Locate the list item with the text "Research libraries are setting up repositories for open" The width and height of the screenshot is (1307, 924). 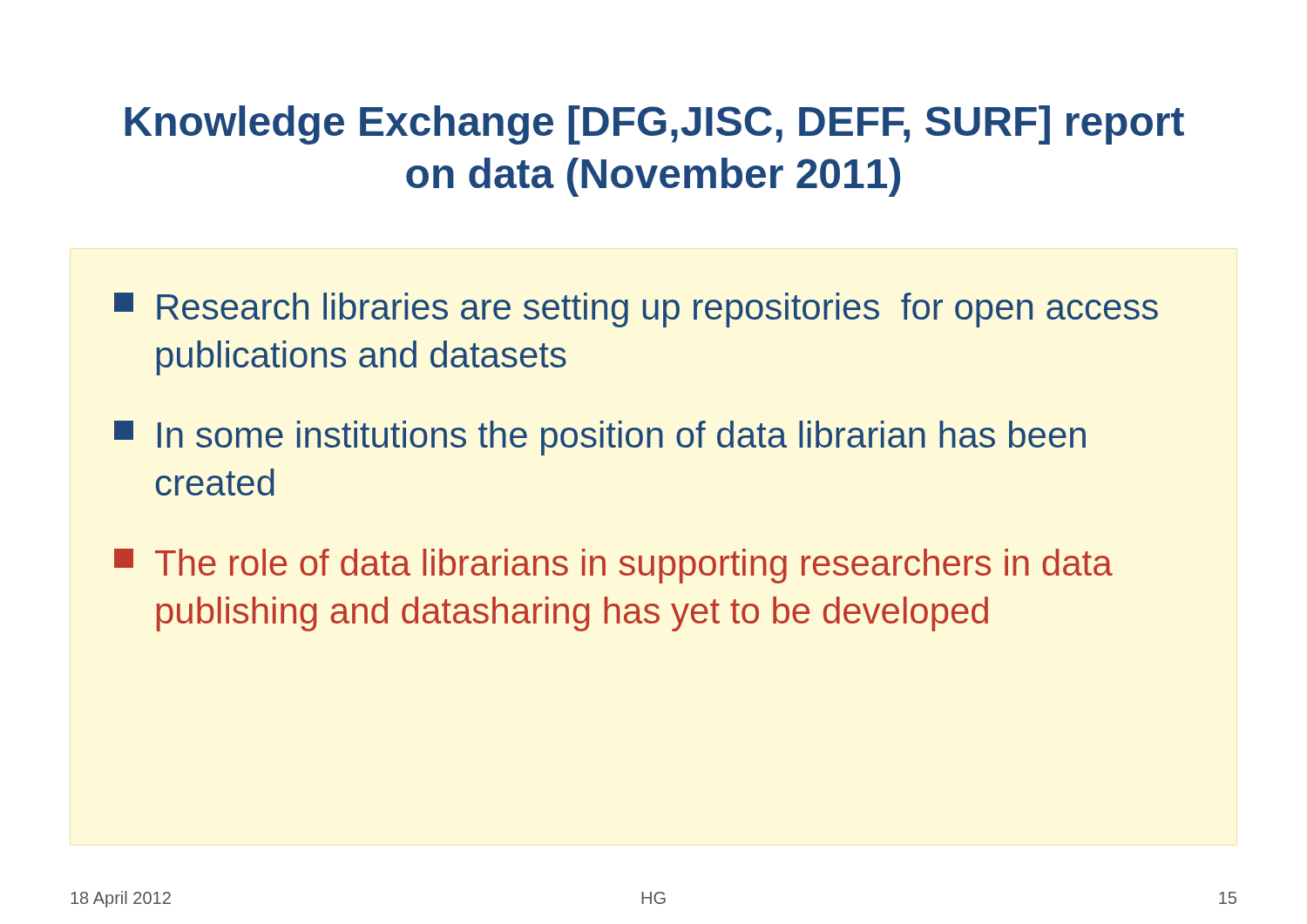click(x=654, y=331)
